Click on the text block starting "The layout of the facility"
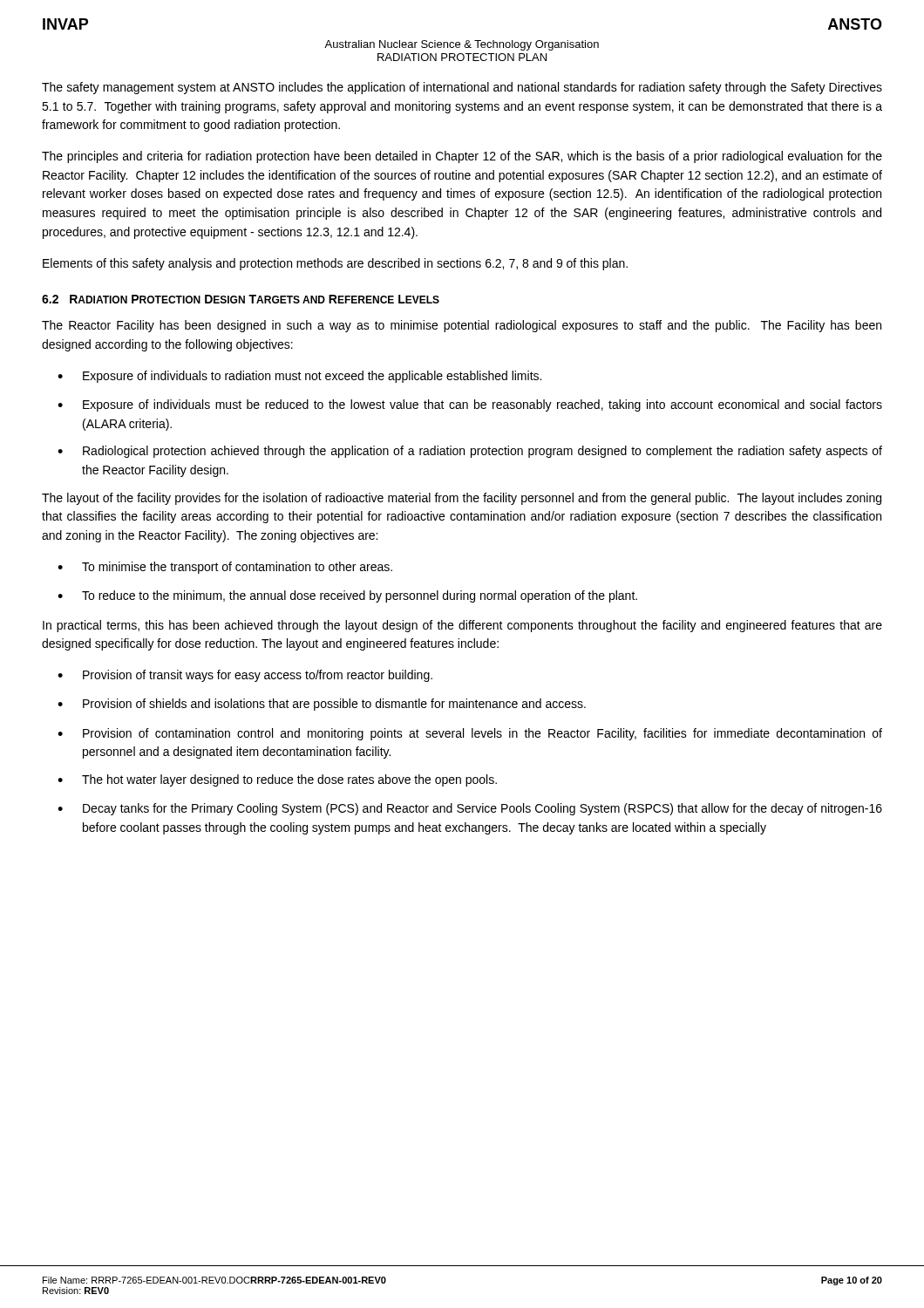924x1308 pixels. pos(462,517)
